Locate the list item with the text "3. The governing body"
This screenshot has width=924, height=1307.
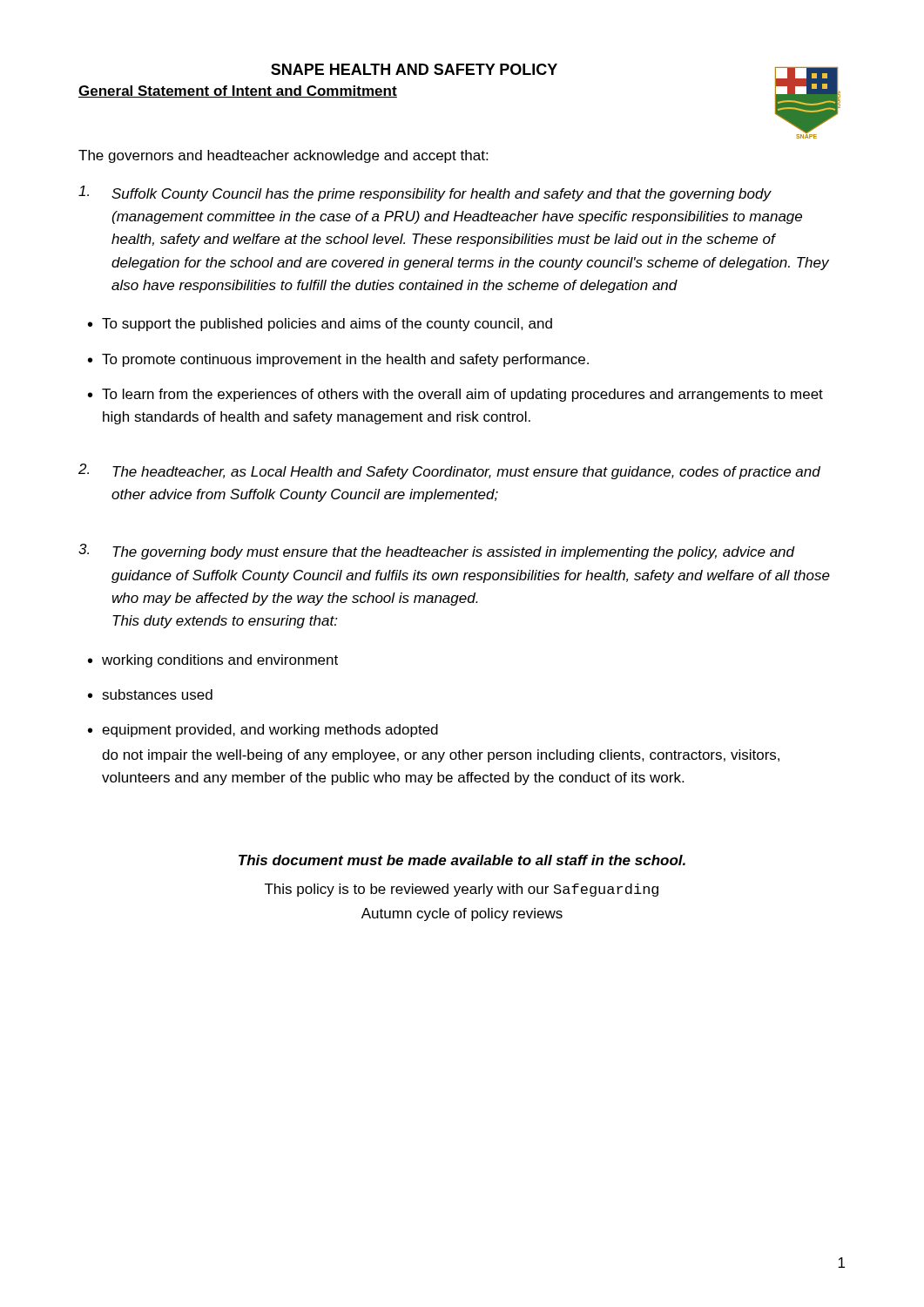click(x=462, y=587)
